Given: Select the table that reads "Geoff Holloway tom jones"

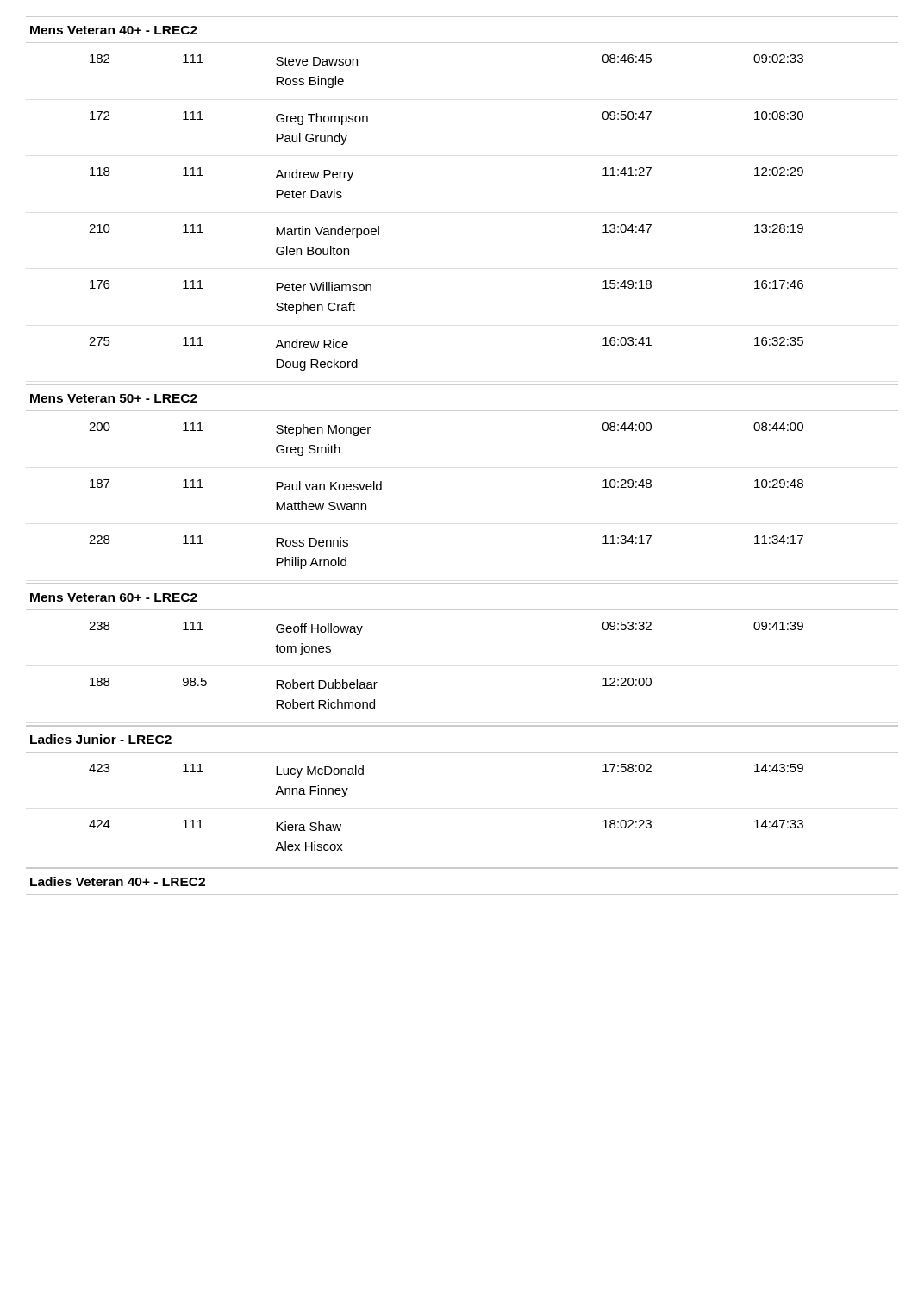Looking at the screenshot, I should click(462, 666).
